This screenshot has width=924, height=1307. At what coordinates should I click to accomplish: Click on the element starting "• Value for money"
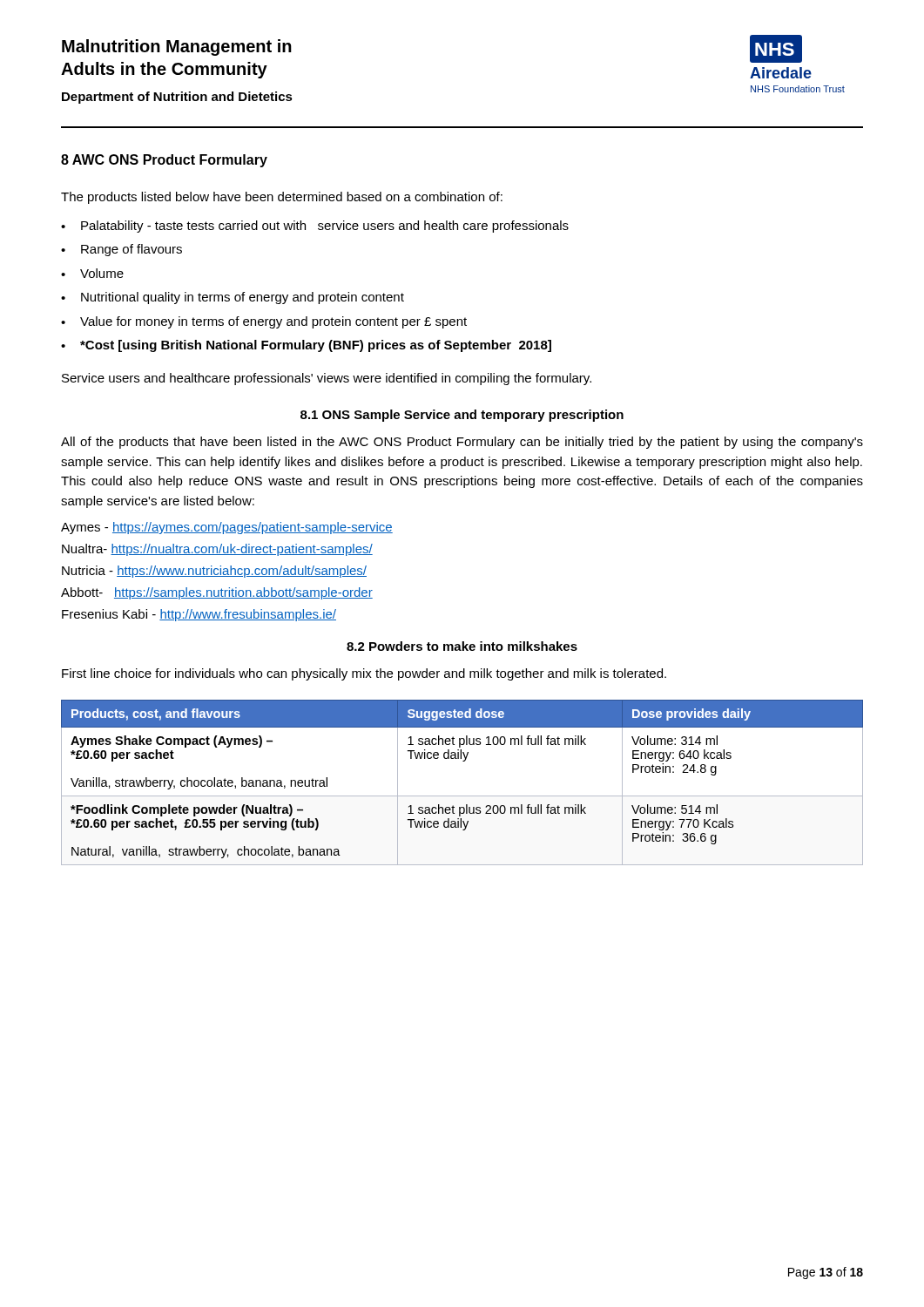coord(264,322)
